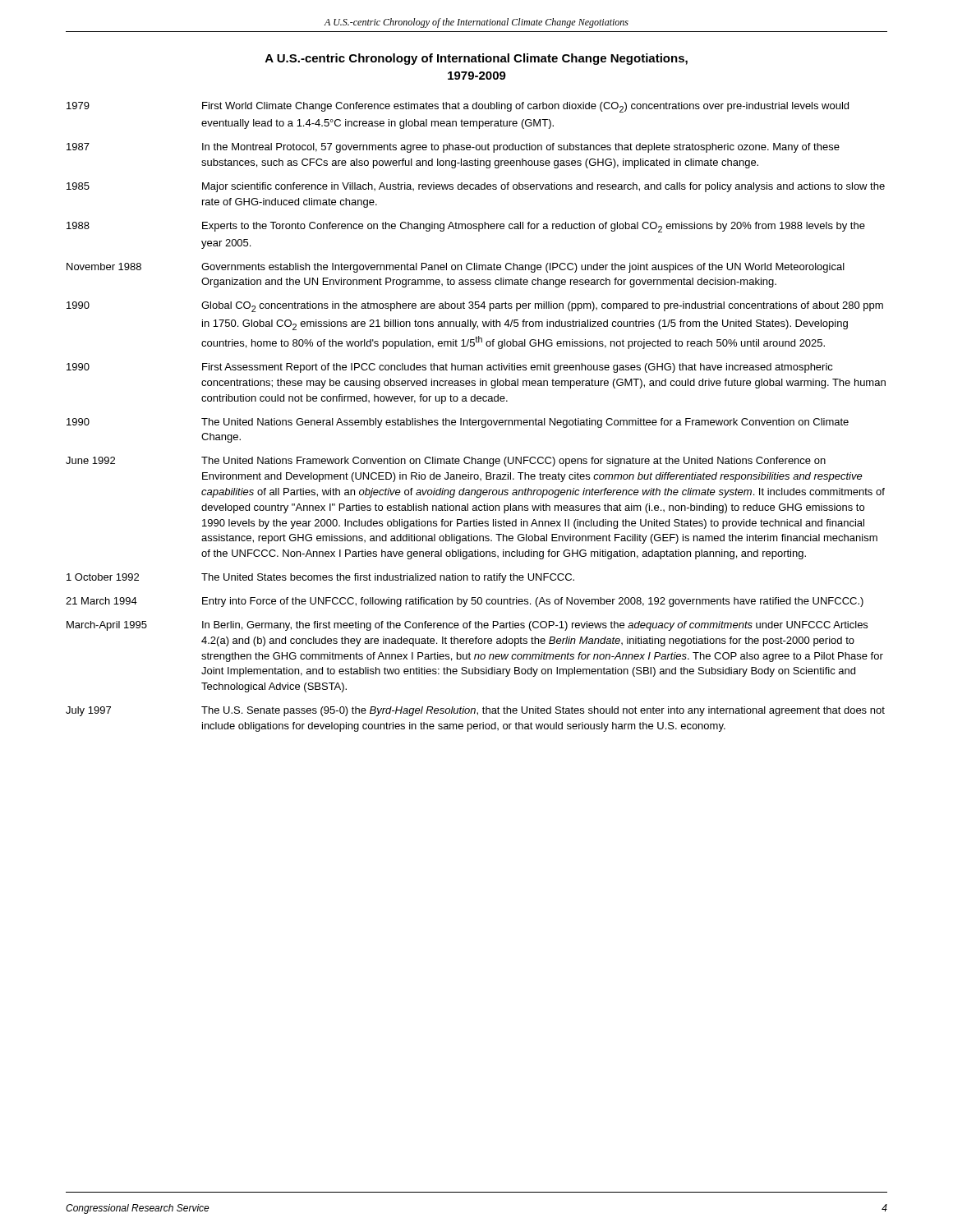This screenshot has height=1232, width=953.
Task: Click on the title that reads "A U.S.-centric Chronology"
Action: pos(476,67)
